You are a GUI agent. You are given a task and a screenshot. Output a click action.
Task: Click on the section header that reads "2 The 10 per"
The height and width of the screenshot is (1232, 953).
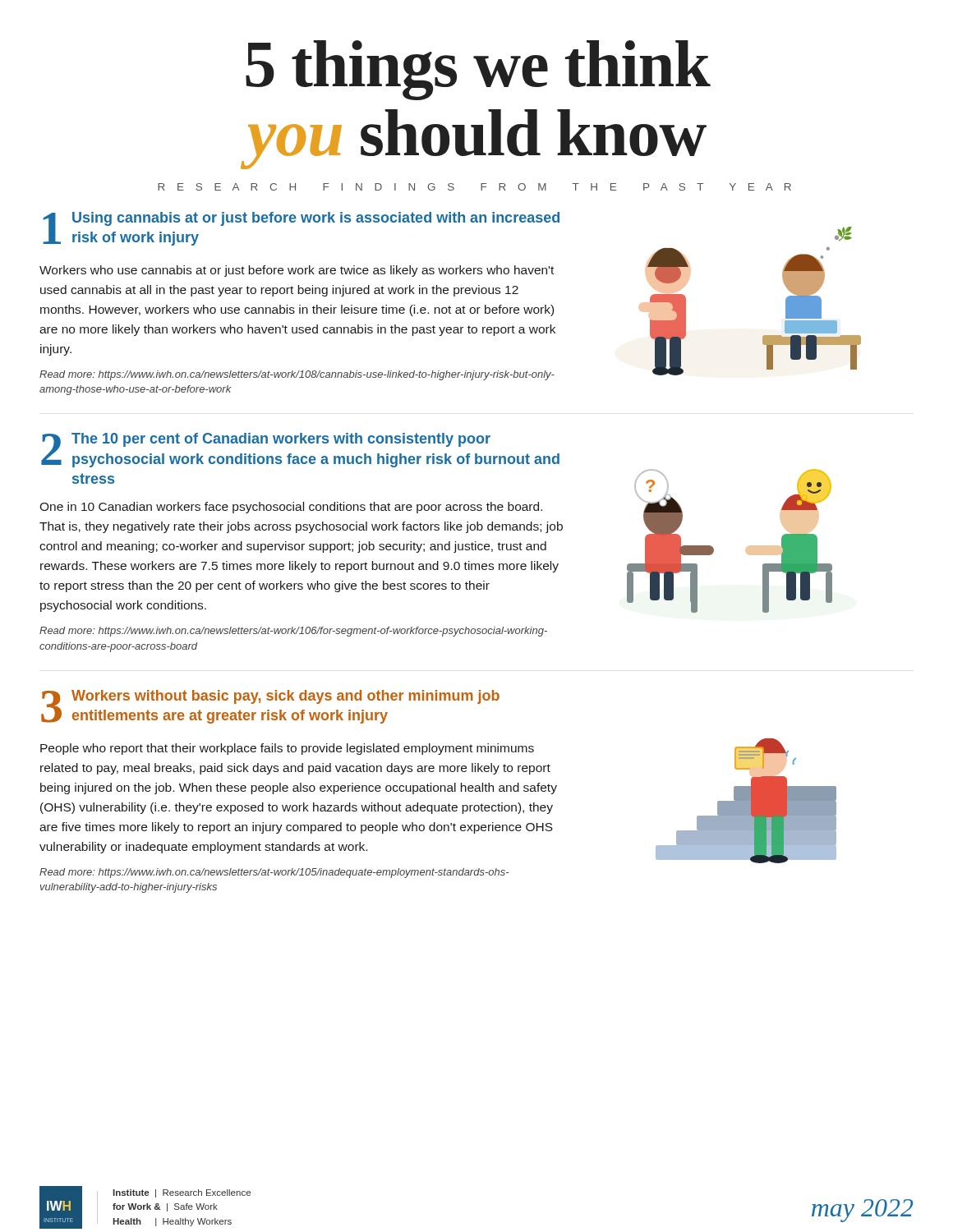pos(302,459)
